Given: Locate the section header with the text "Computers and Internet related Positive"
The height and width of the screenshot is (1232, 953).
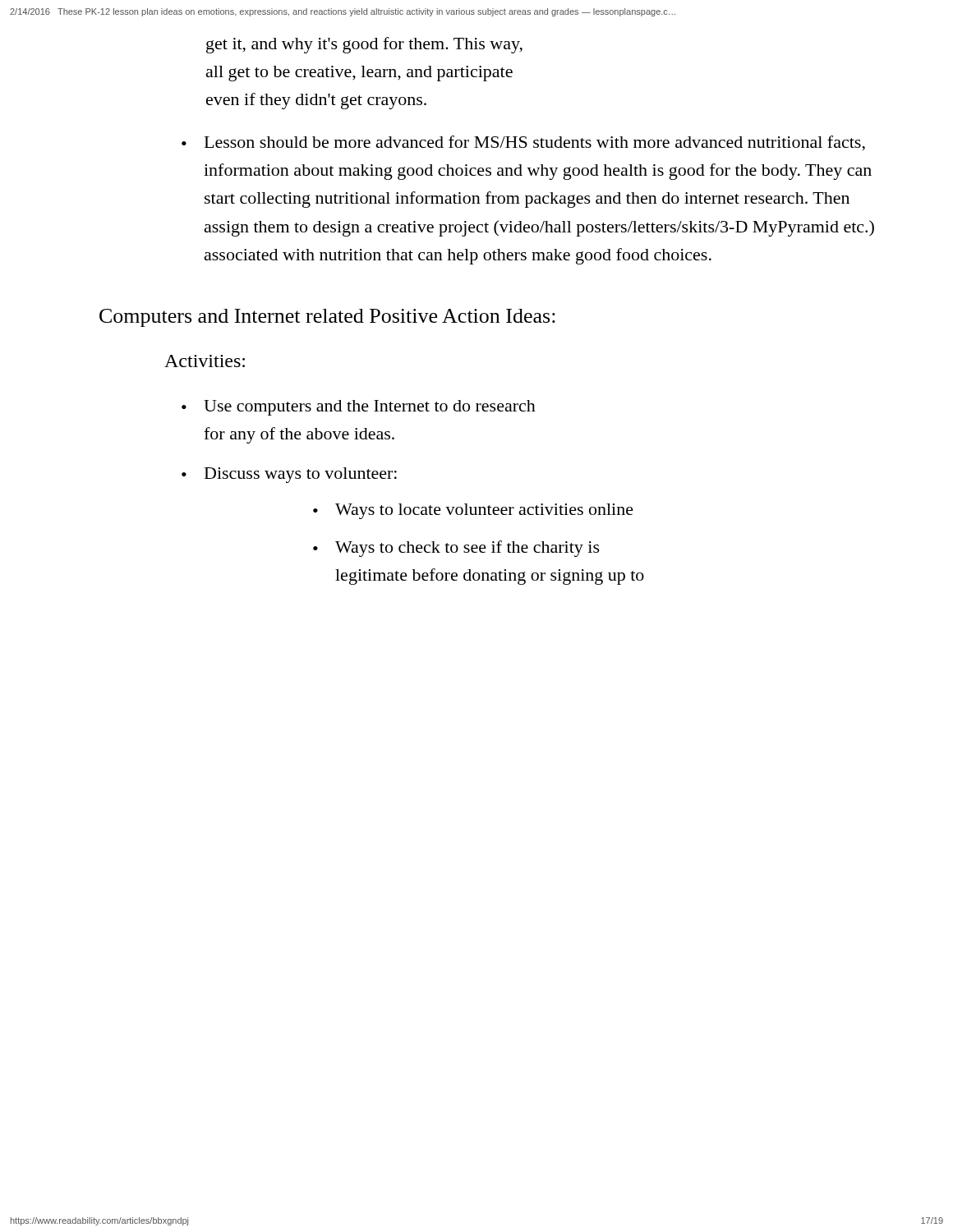Looking at the screenshot, I should pos(328,316).
